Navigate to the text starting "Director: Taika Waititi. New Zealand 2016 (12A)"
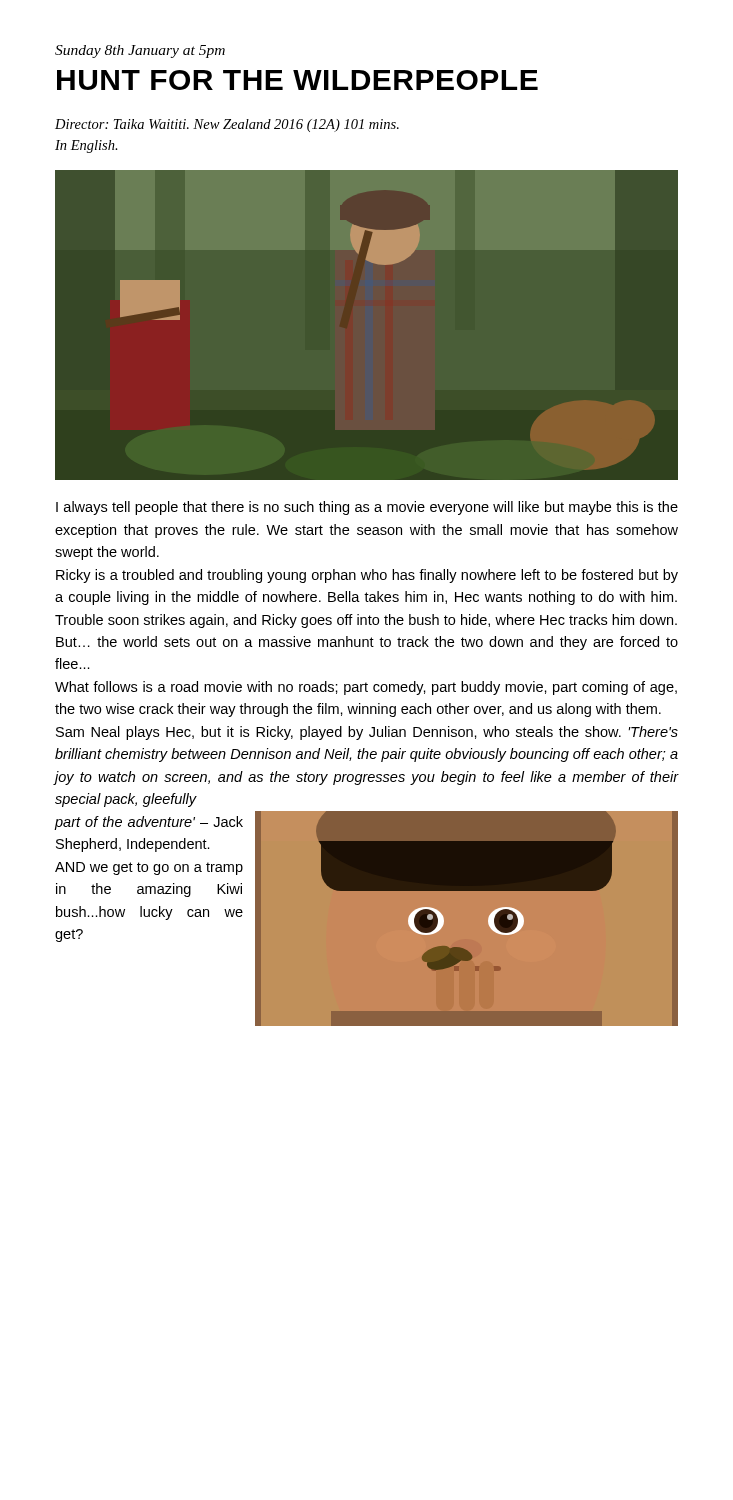Screen dimensions: 1500x733 coord(366,135)
